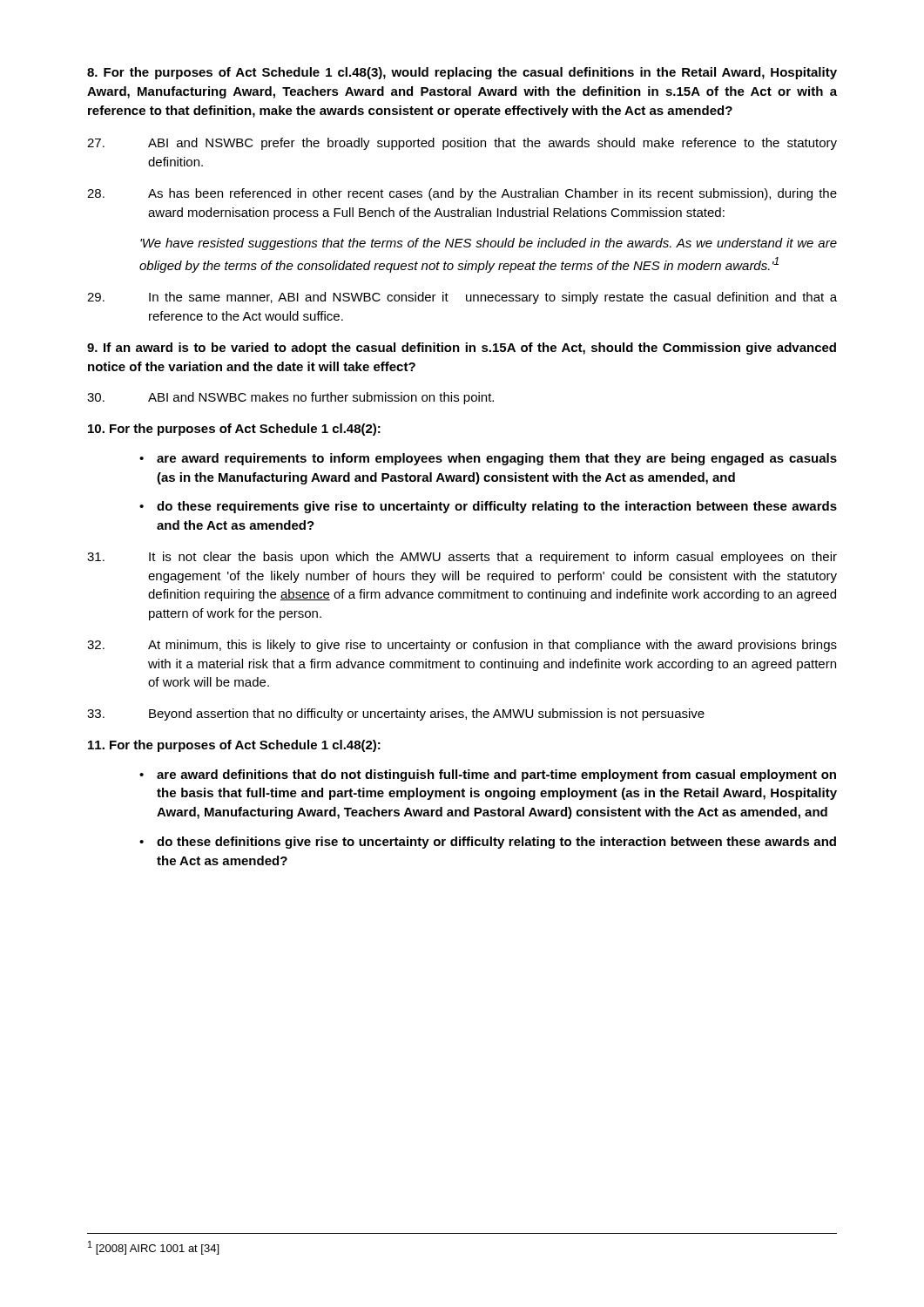Screen dimensions: 1307x924
Task: Where is the section header that starts "11. For the purposes of Act Schedule 1"?
Action: (234, 744)
